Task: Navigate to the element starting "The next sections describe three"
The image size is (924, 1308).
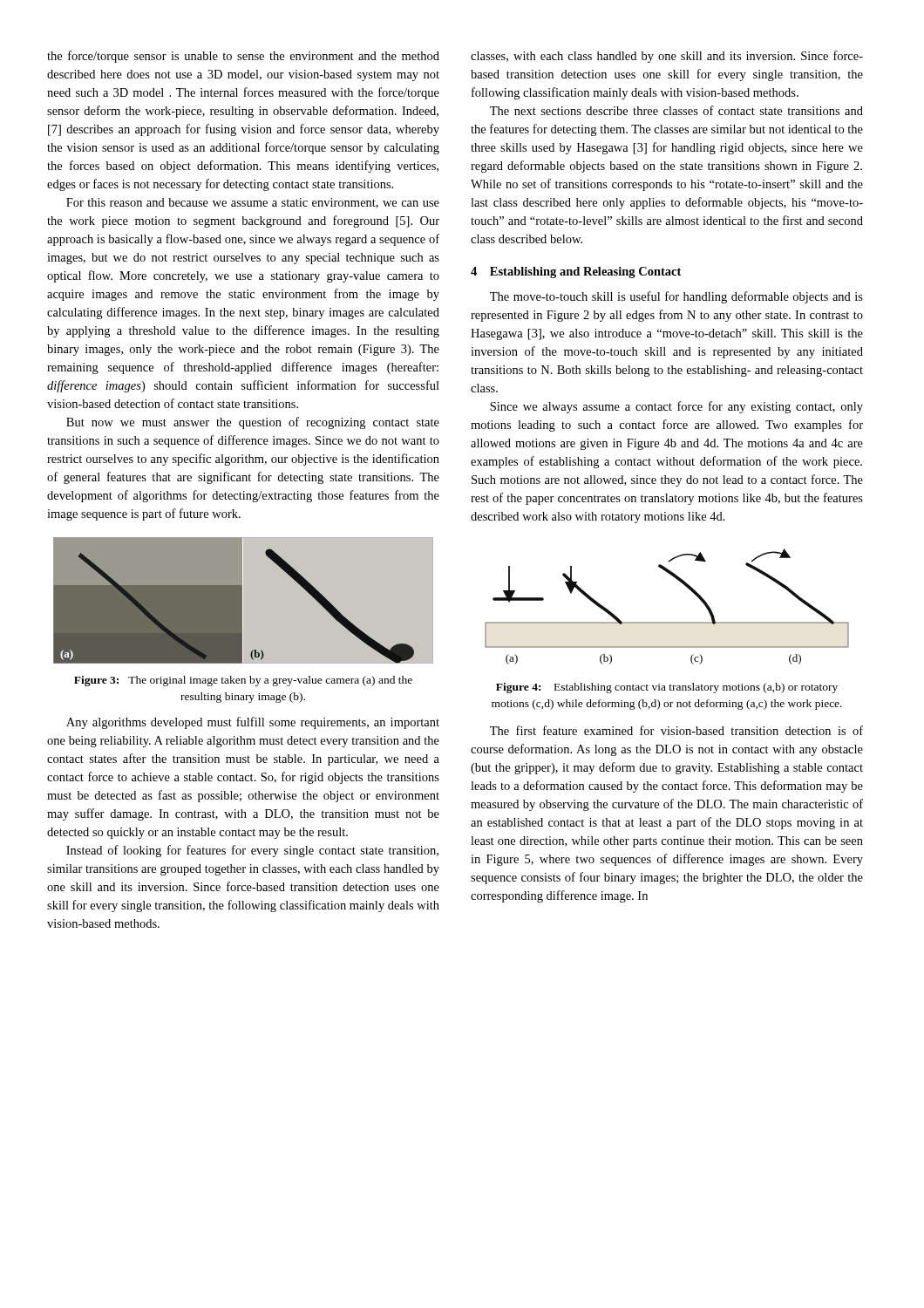Action: [667, 175]
